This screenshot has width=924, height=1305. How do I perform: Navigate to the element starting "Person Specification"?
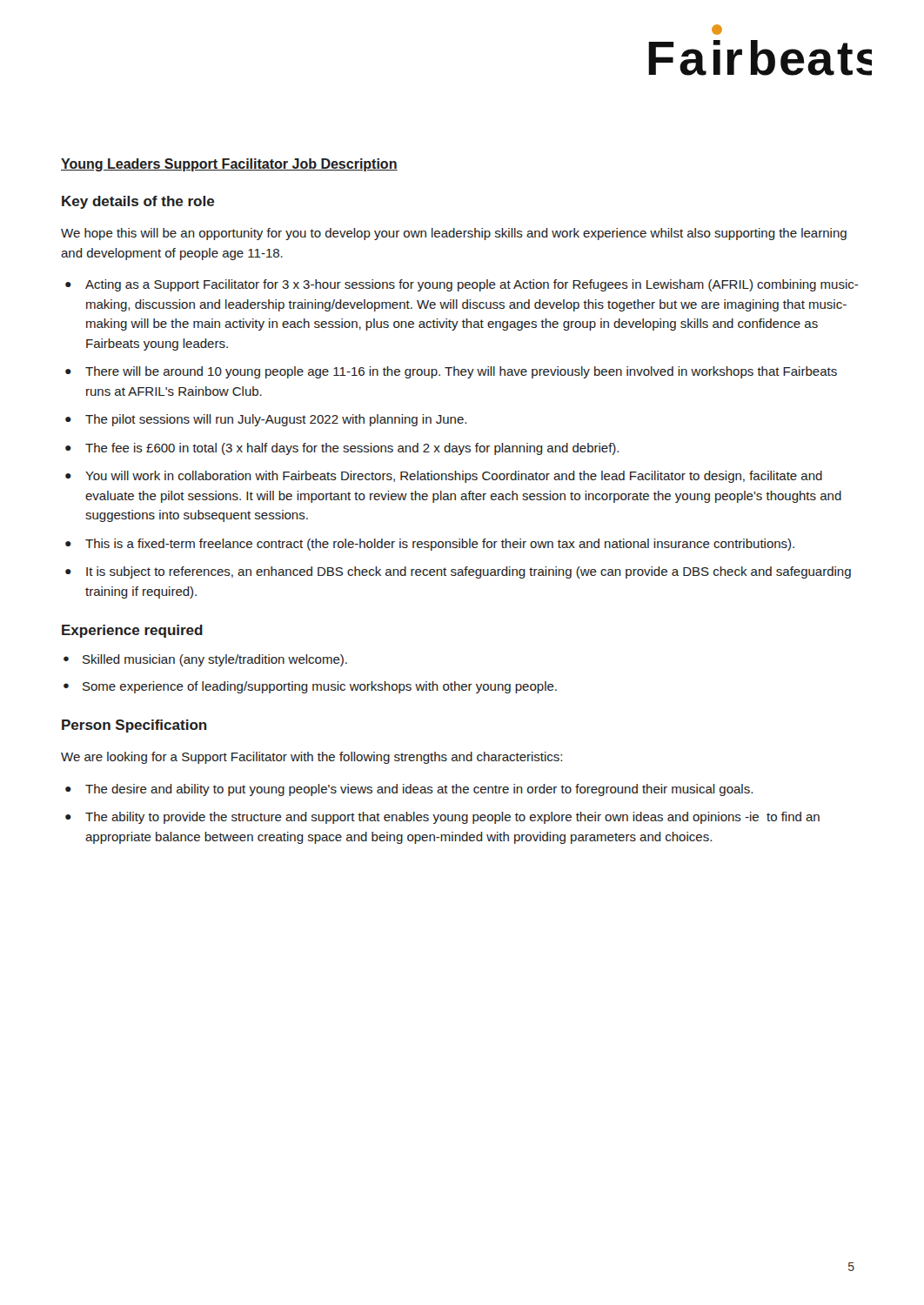click(x=134, y=726)
